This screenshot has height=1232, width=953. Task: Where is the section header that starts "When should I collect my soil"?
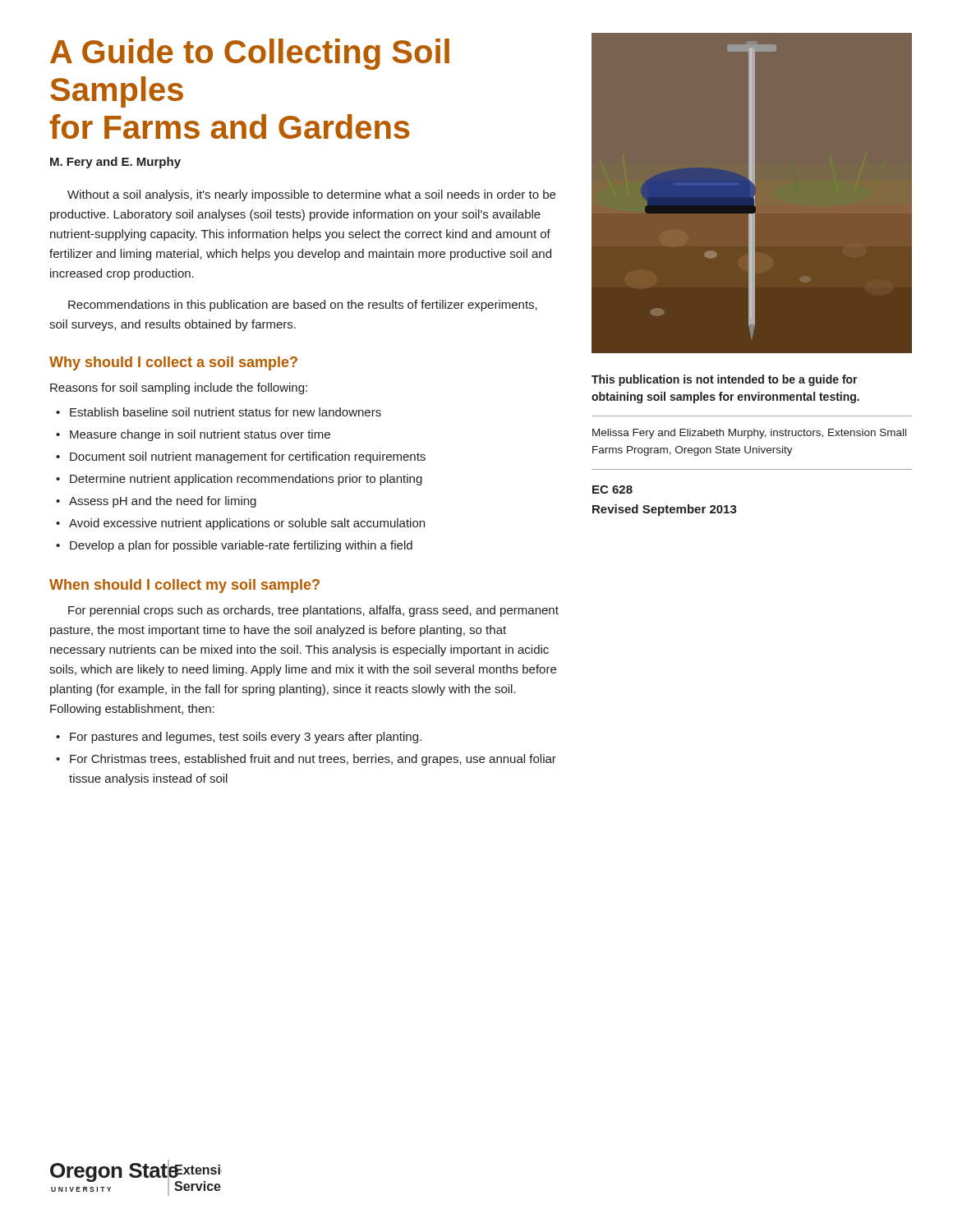pos(185,585)
